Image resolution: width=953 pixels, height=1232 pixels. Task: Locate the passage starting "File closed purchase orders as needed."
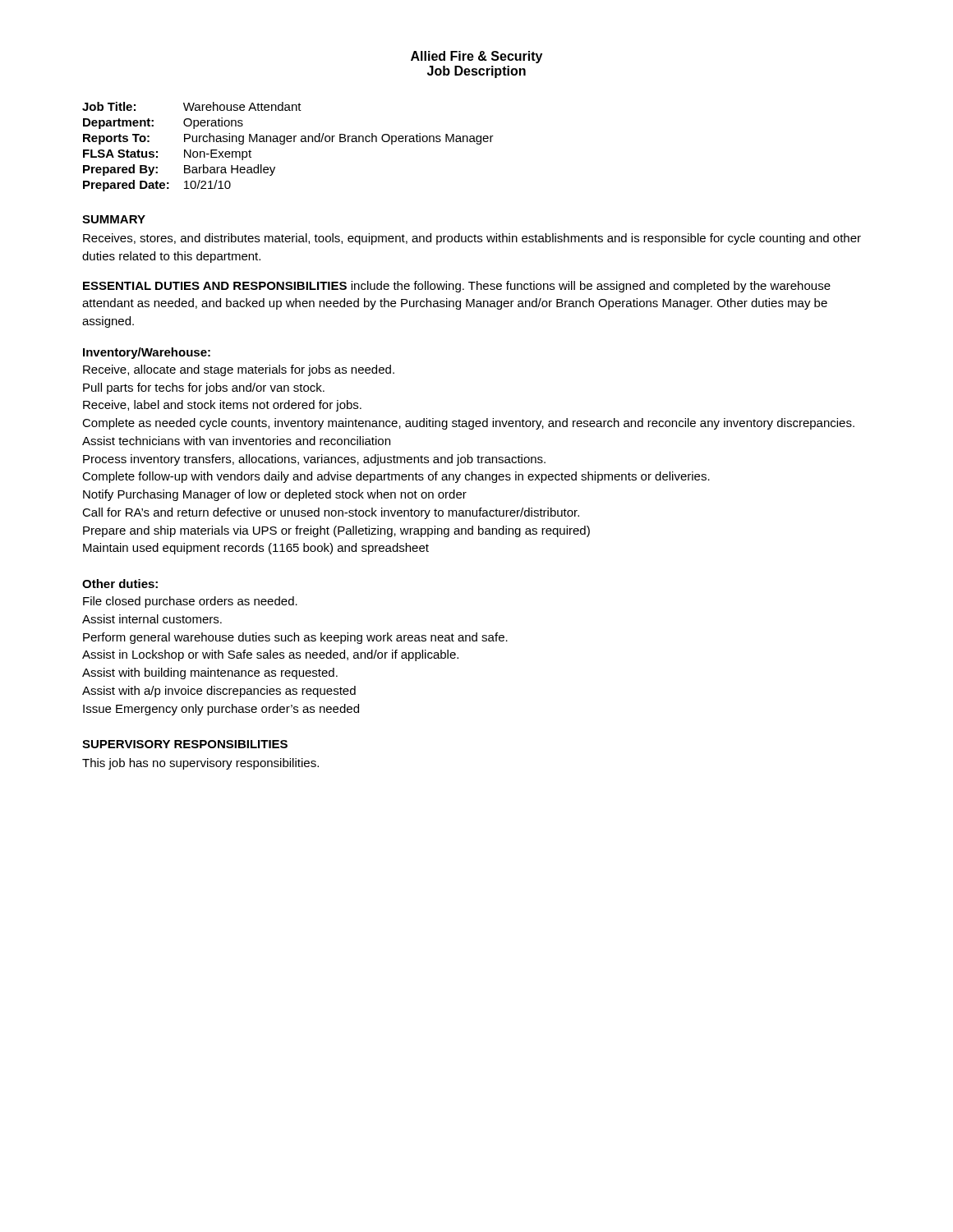click(190, 601)
